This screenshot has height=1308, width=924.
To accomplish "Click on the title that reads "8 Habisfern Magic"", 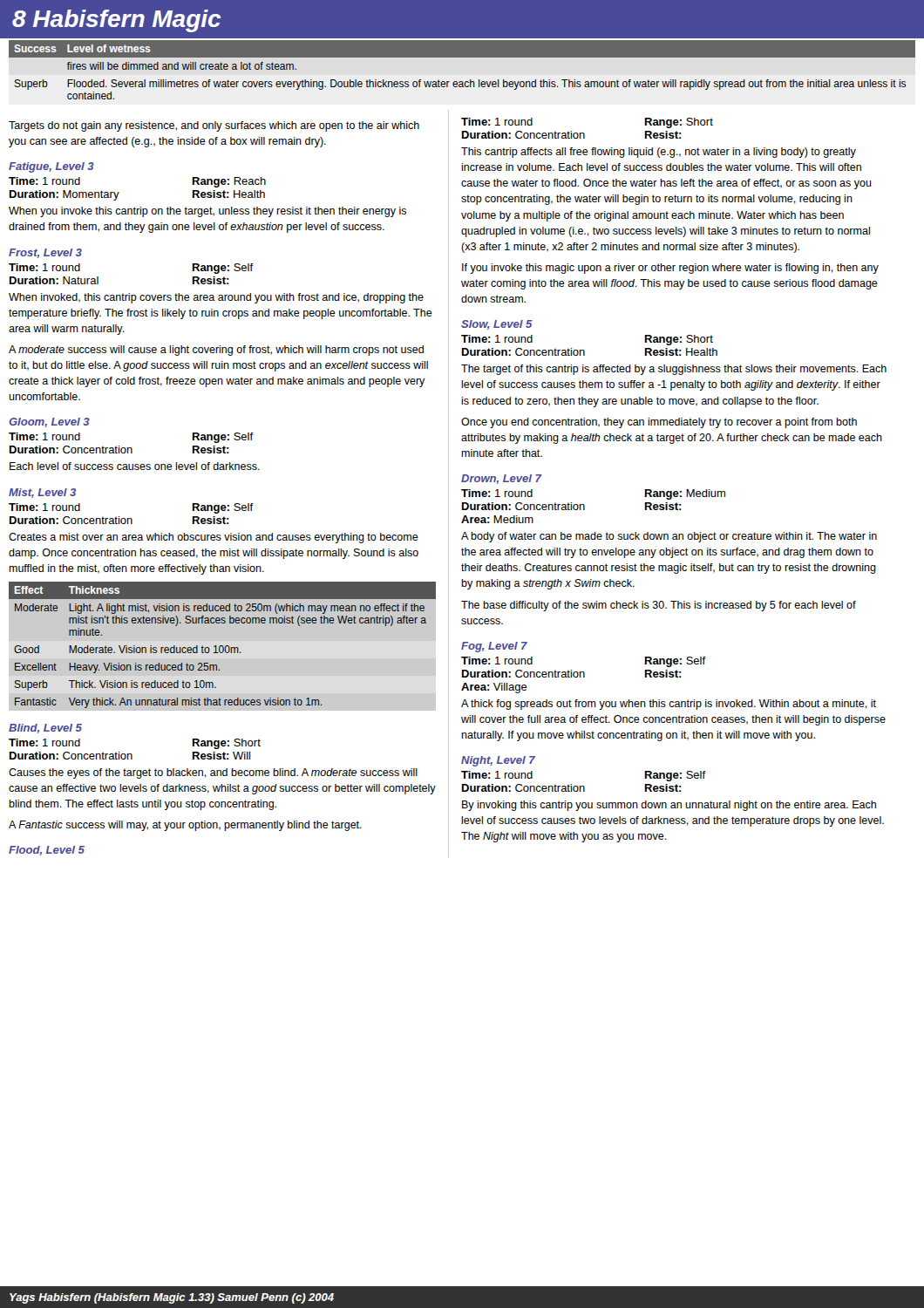I will [117, 19].
